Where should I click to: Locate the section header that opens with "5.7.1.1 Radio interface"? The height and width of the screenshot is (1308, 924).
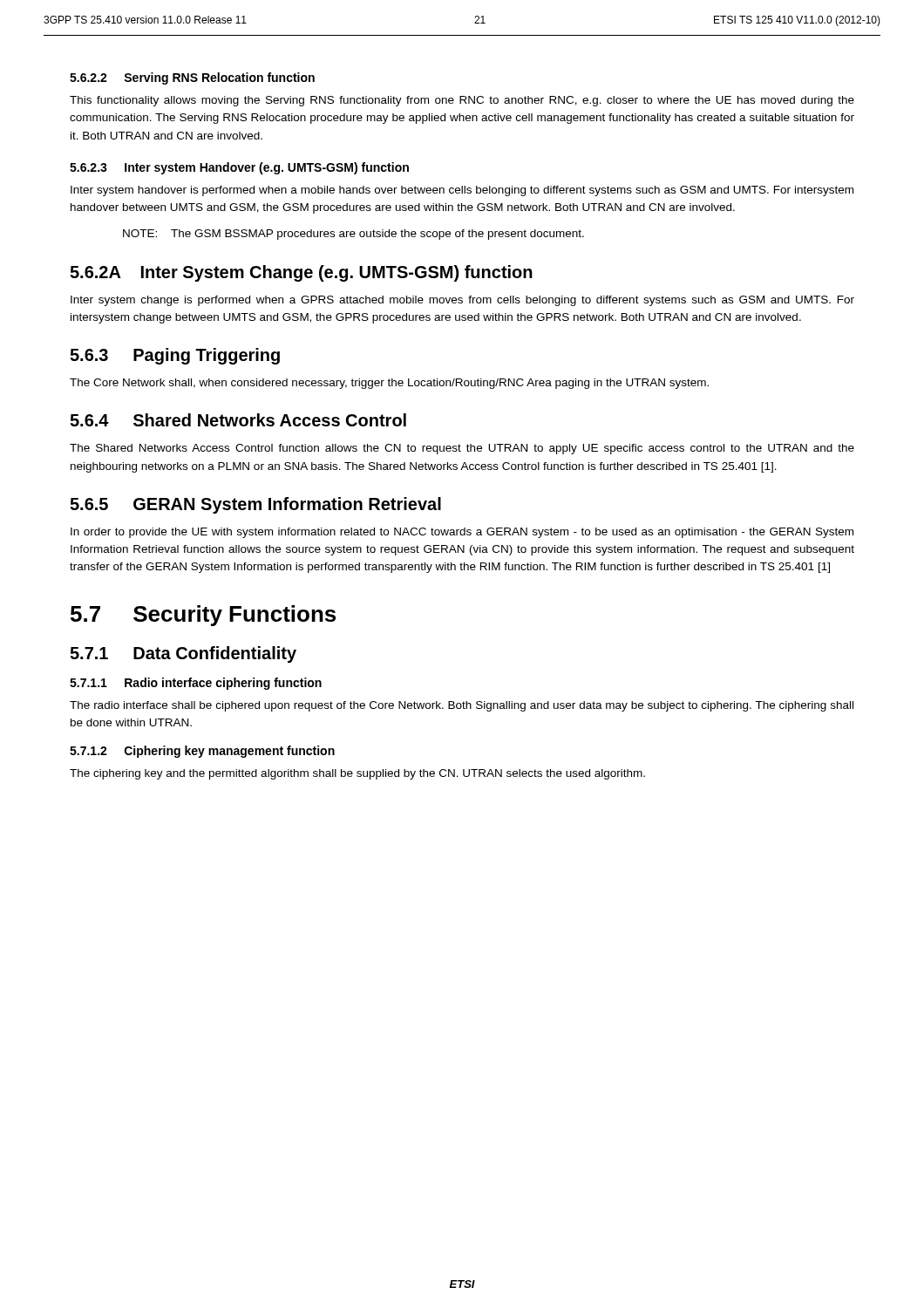[x=196, y=682]
